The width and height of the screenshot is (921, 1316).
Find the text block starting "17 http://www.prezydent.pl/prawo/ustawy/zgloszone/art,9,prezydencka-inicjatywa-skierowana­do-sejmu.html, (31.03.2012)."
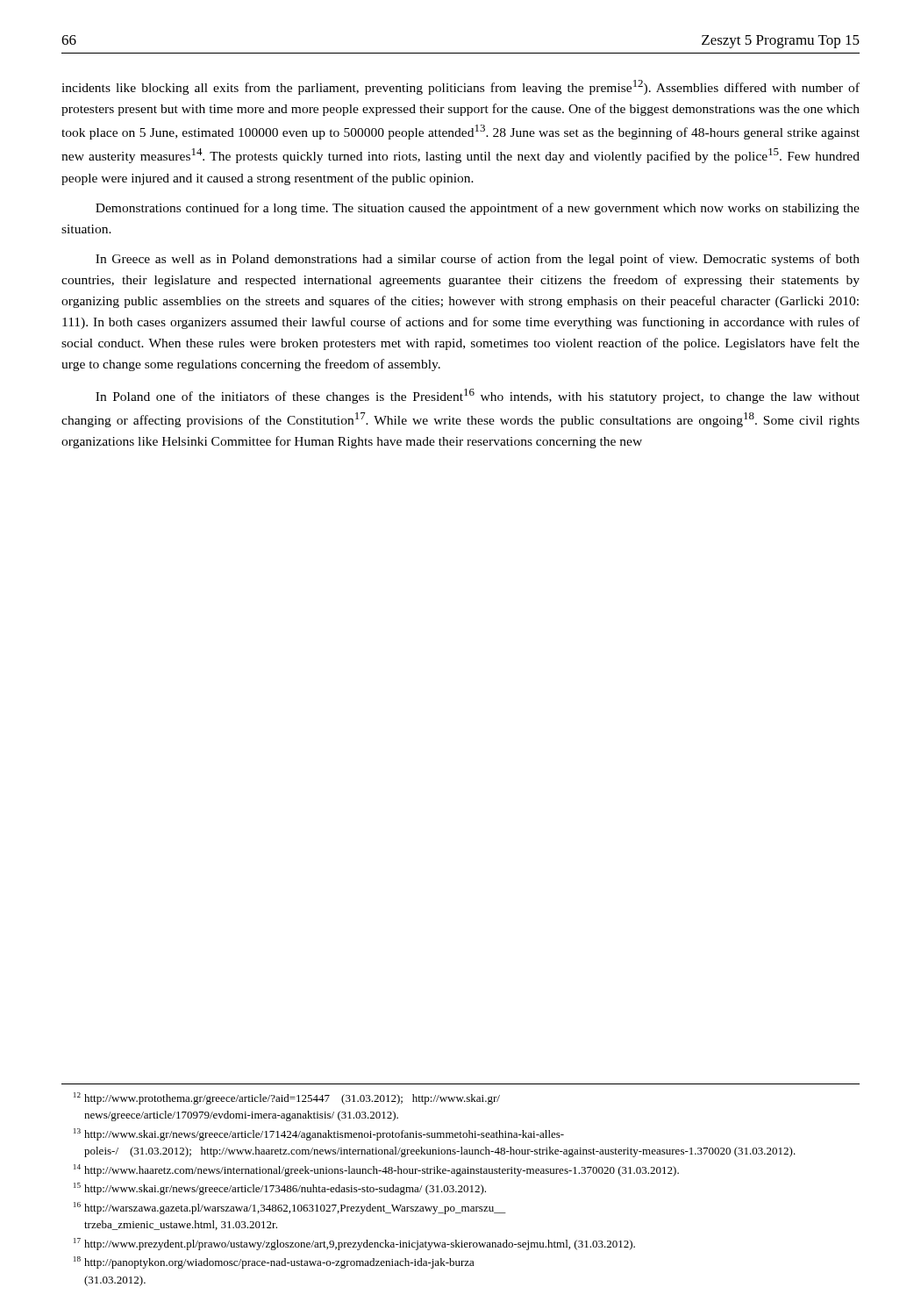[460, 1243]
